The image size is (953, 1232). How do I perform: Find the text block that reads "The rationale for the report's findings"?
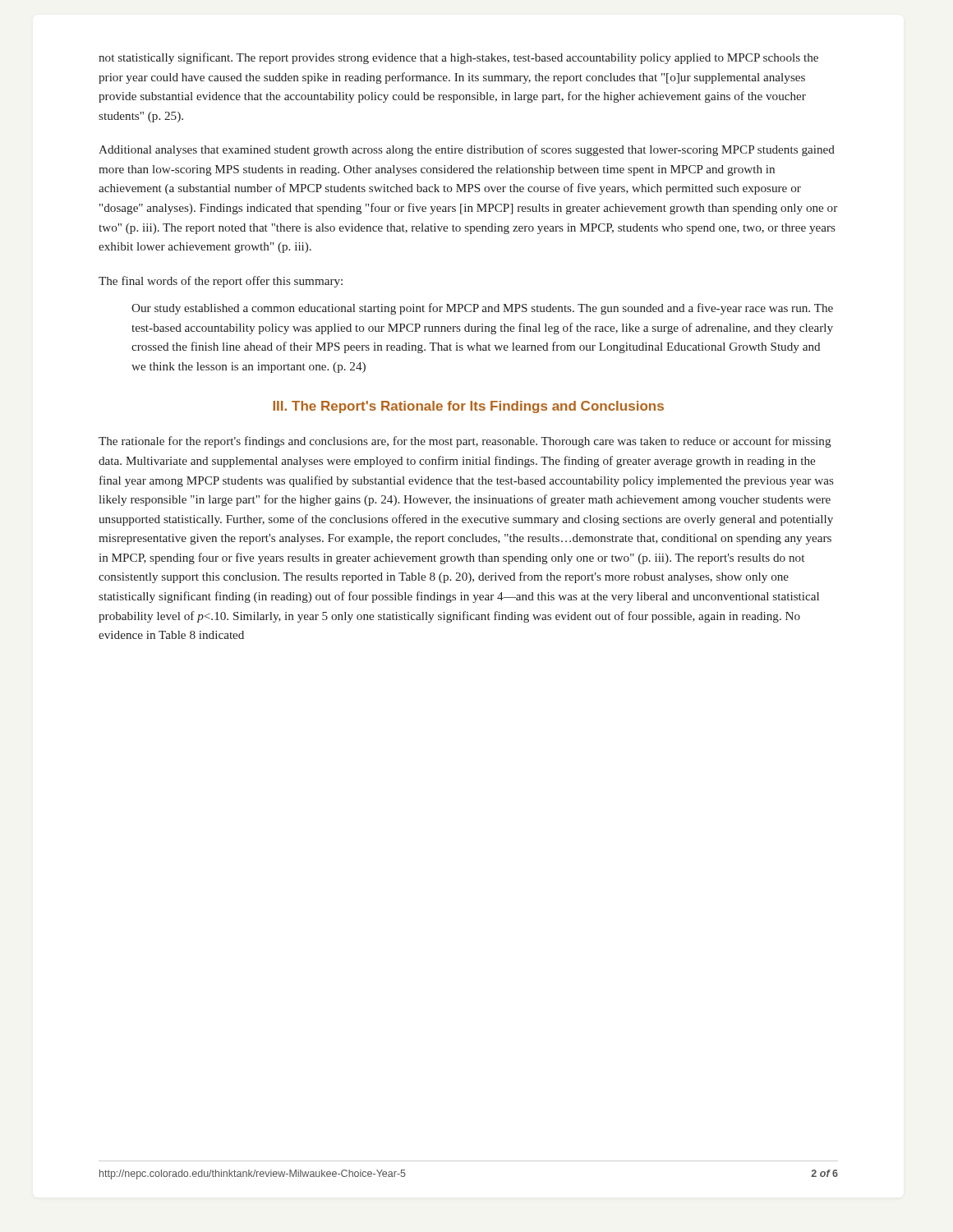[x=466, y=538]
